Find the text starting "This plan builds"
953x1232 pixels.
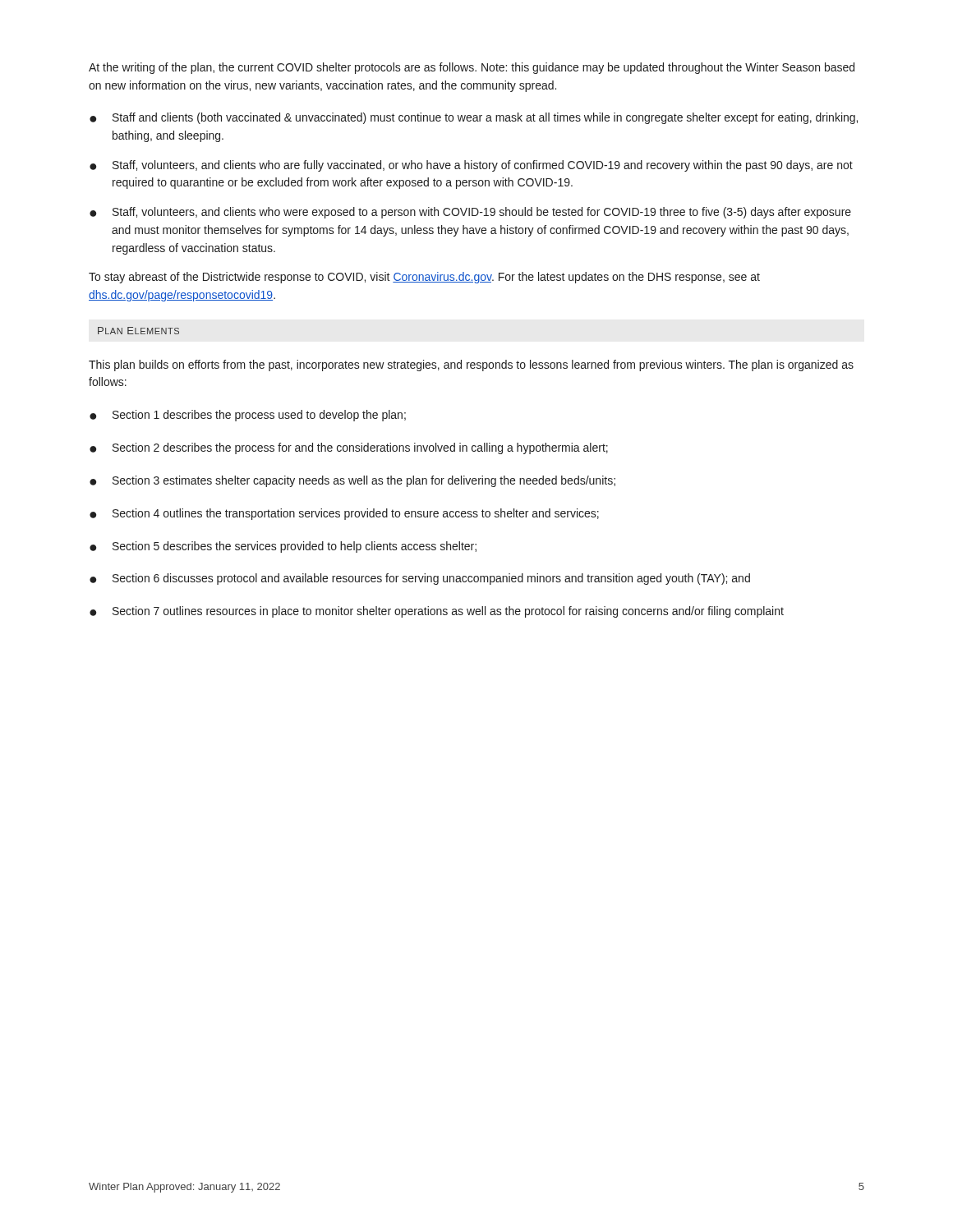(x=471, y=373)
